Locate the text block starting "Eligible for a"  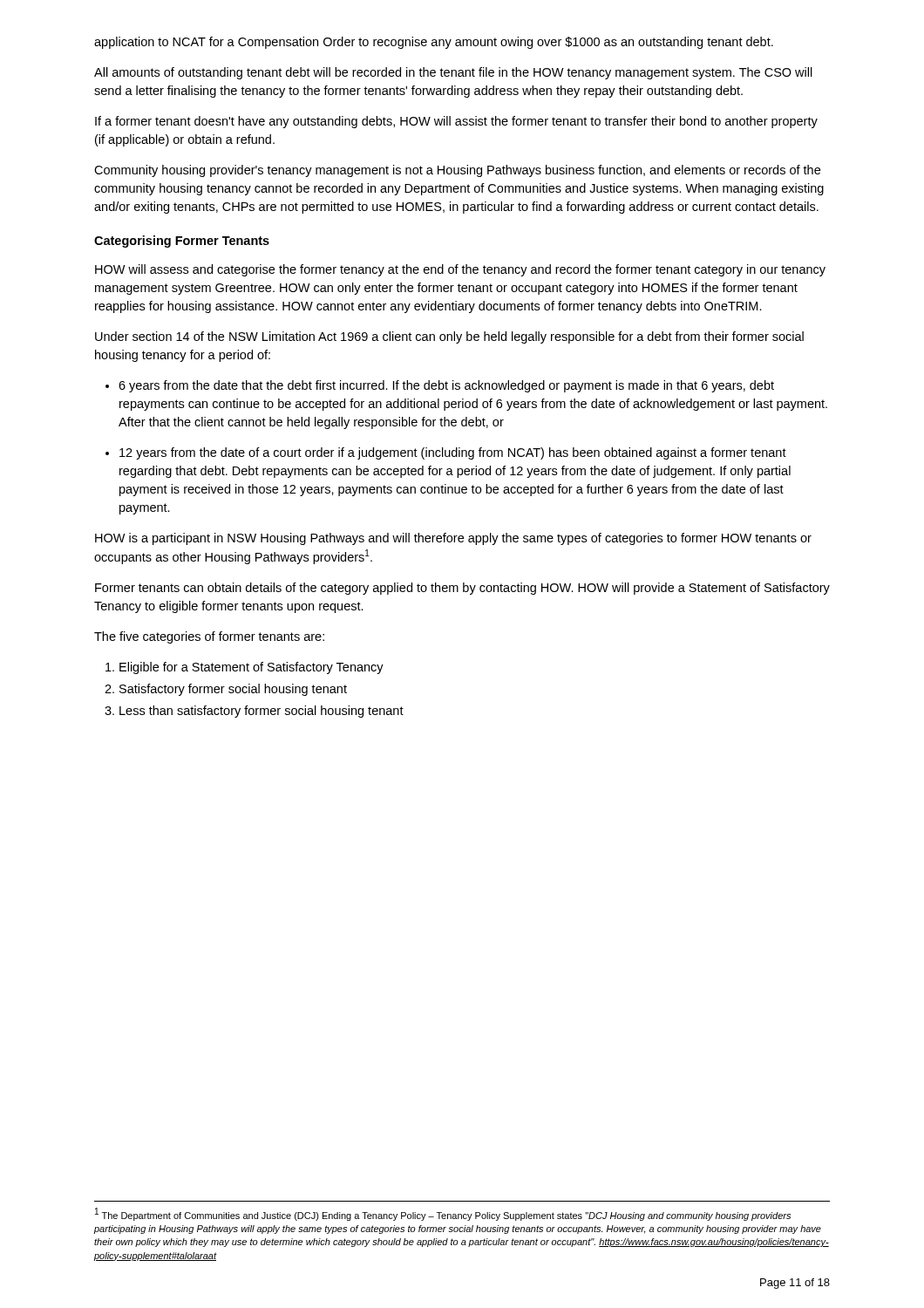[251, 667]
